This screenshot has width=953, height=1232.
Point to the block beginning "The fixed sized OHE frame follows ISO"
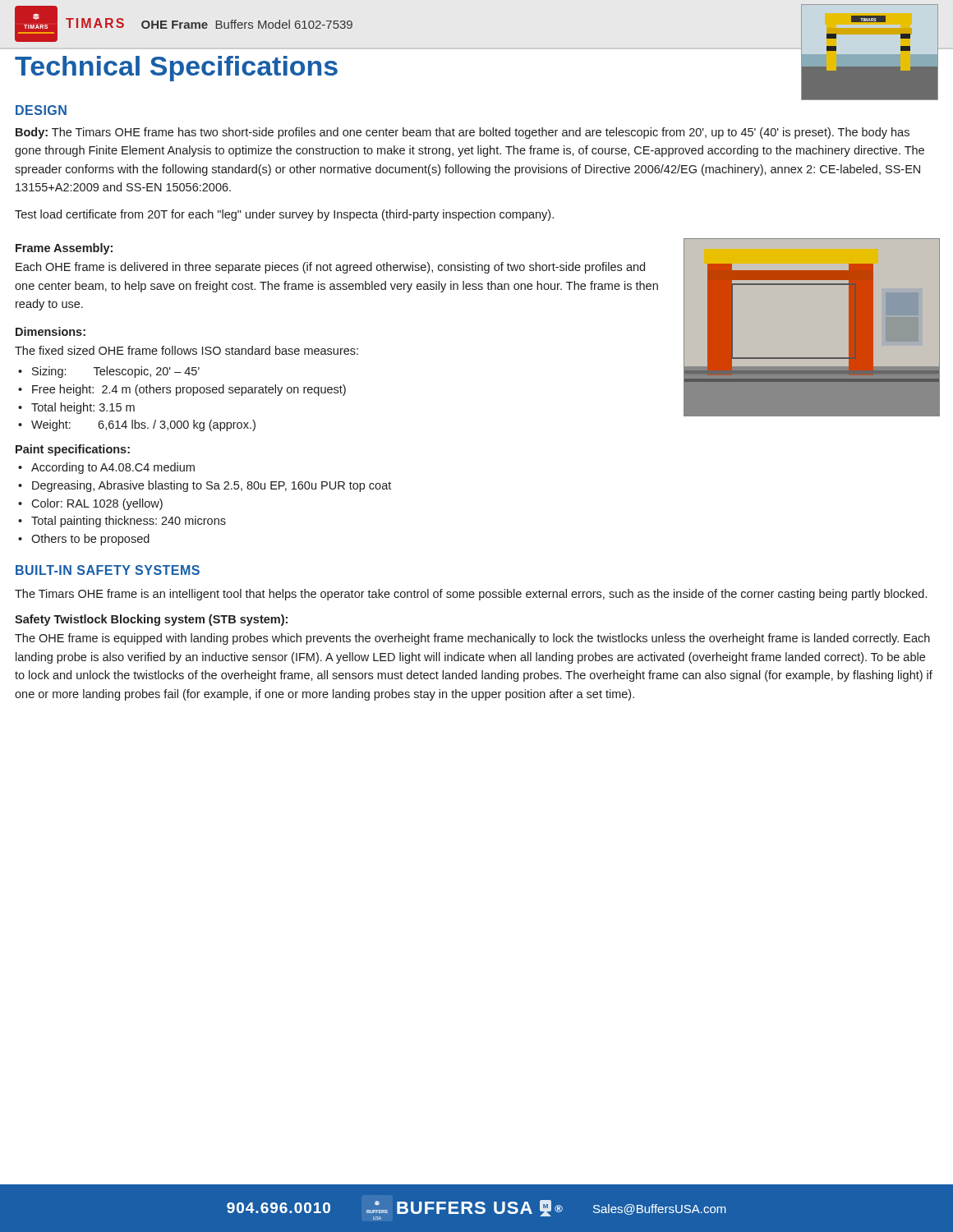pos(187,351)
